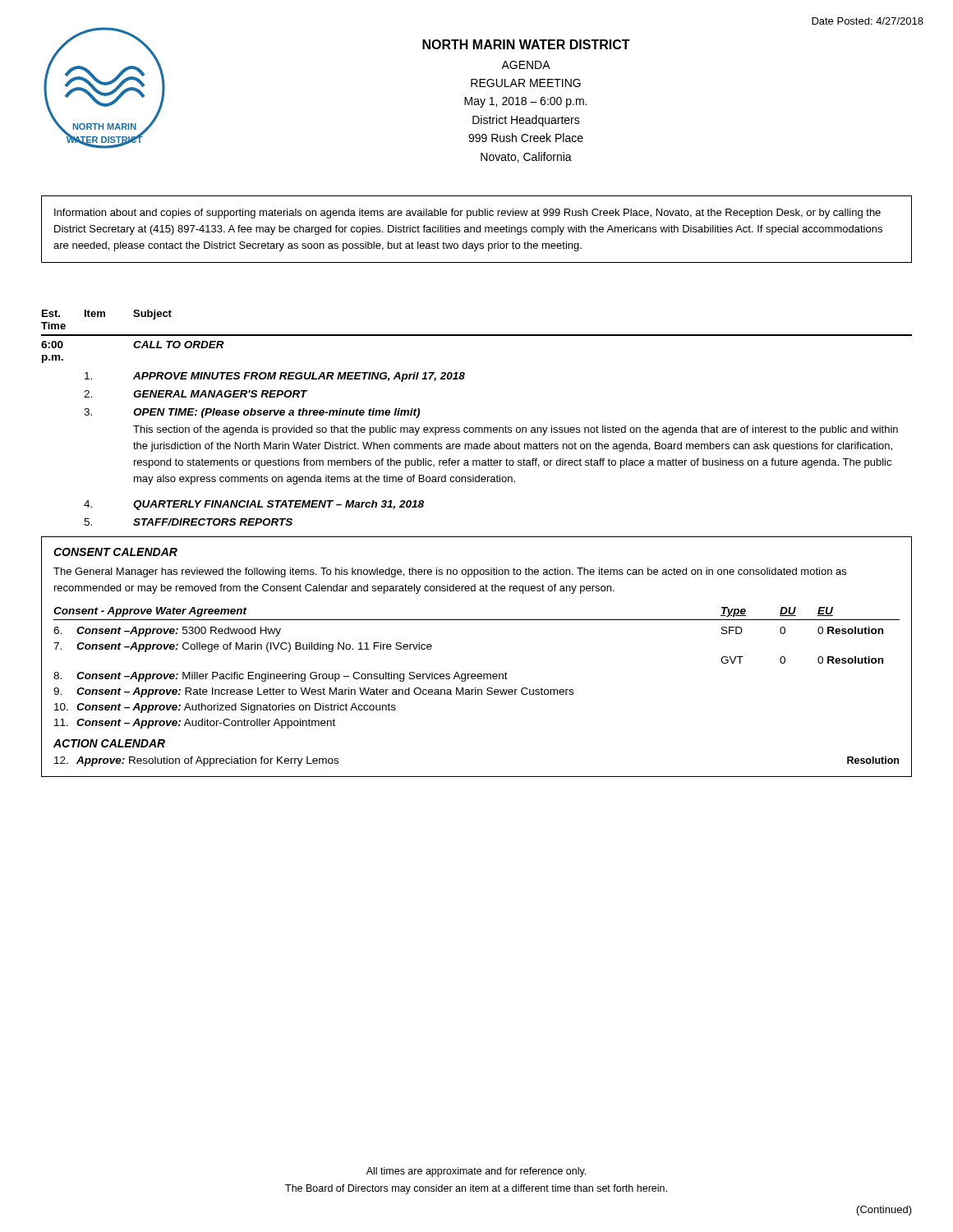Locate the text block starting "NORTH MARIN WATER DISTRICT AGENDA"

coord(526,100)
